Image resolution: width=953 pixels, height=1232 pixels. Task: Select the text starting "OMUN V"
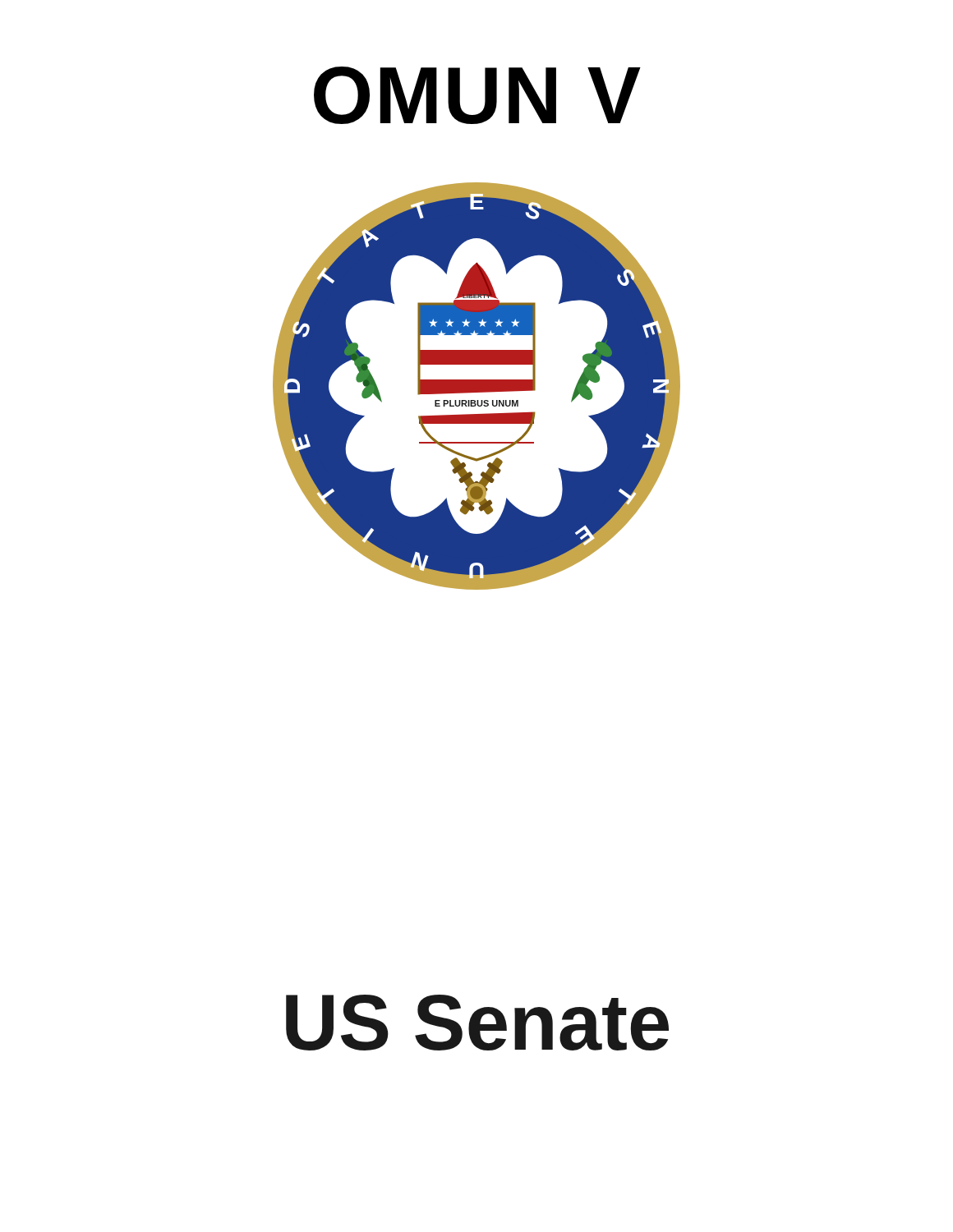tap(476, 96)
